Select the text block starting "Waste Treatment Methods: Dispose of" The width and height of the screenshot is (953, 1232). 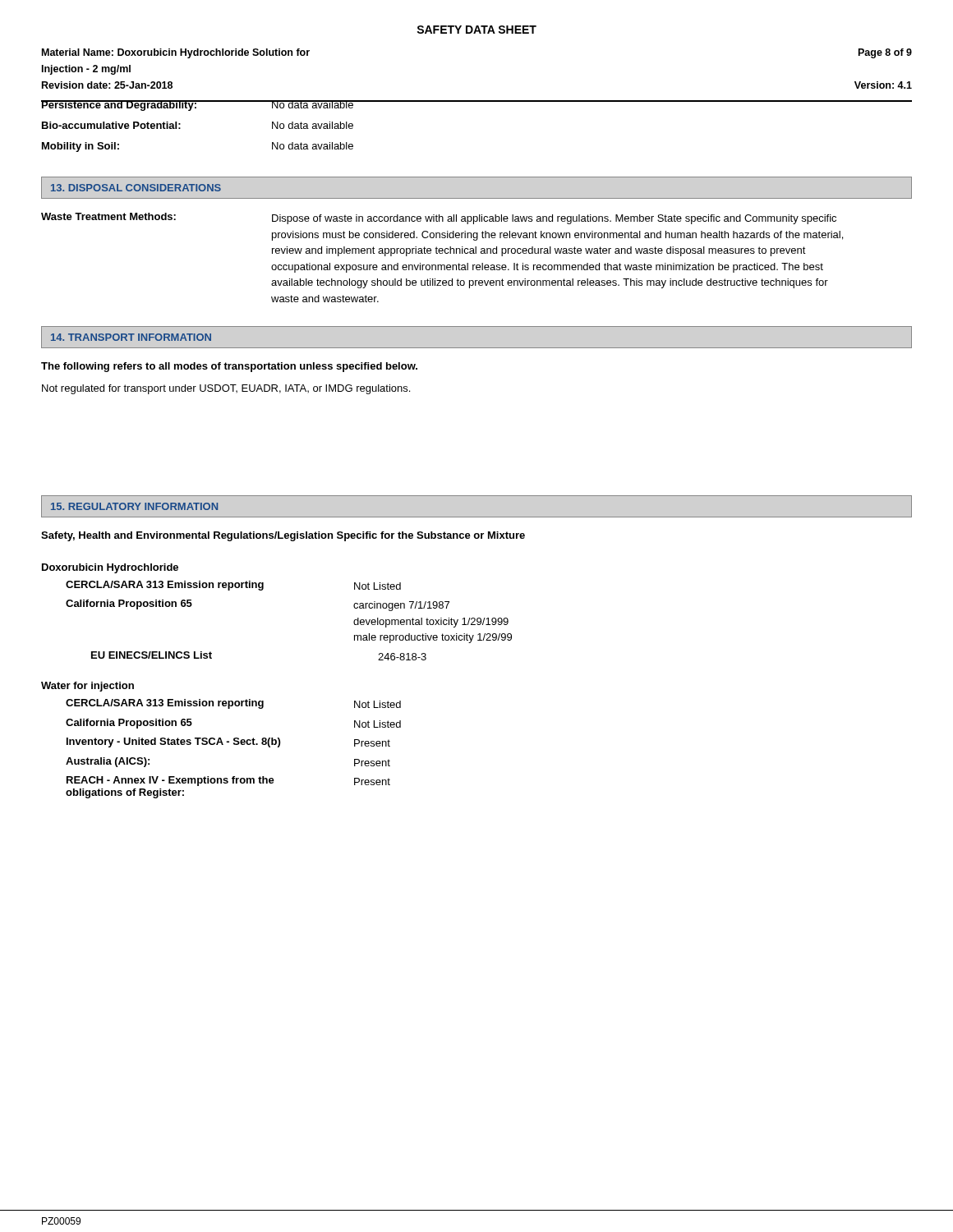tap(444, 258)
